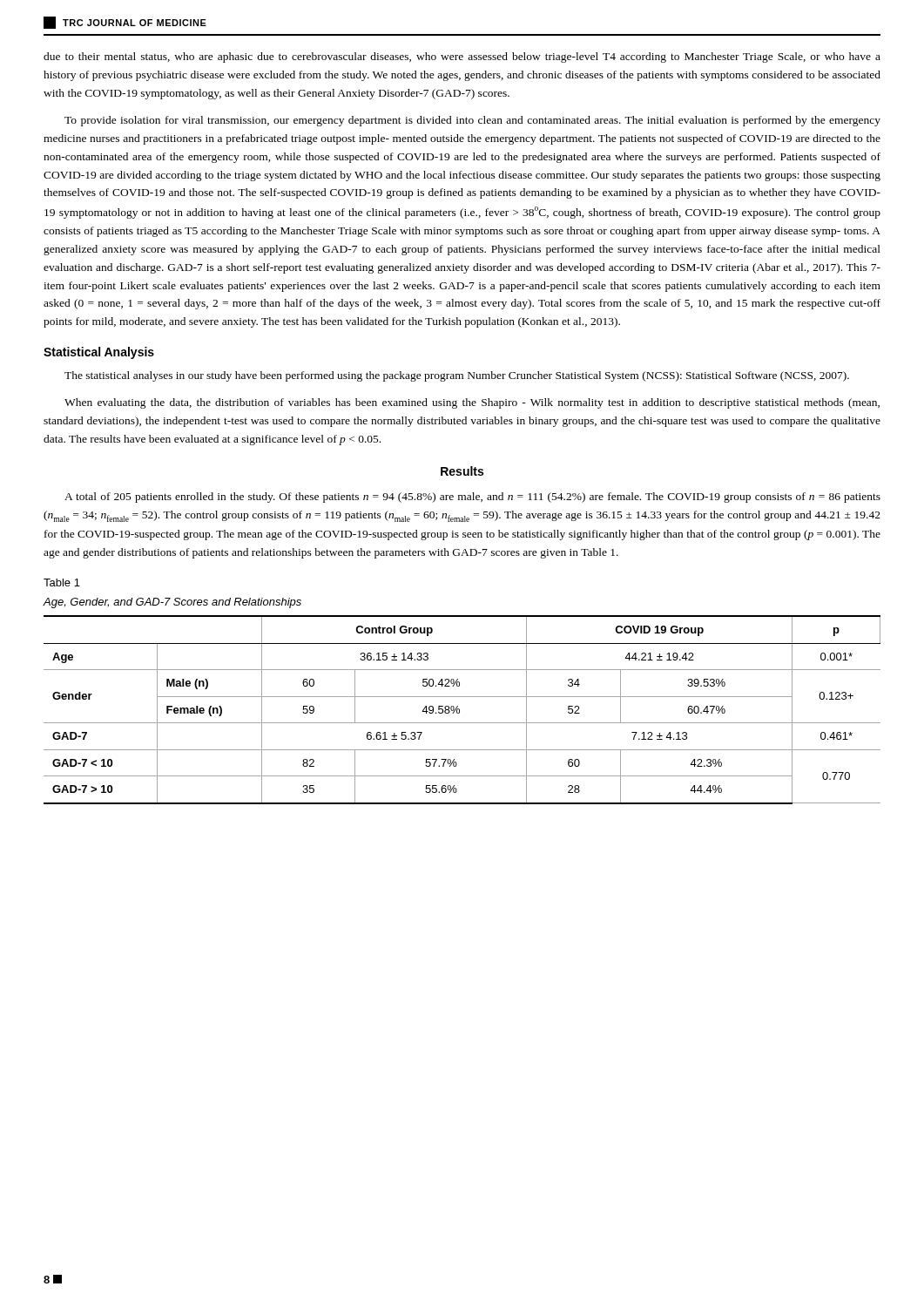The height and width of the screenshot is (1307, 924).
Task: Find the region starting "Age, Gender, and GAD-7"
Action: (x=173, y=601)
